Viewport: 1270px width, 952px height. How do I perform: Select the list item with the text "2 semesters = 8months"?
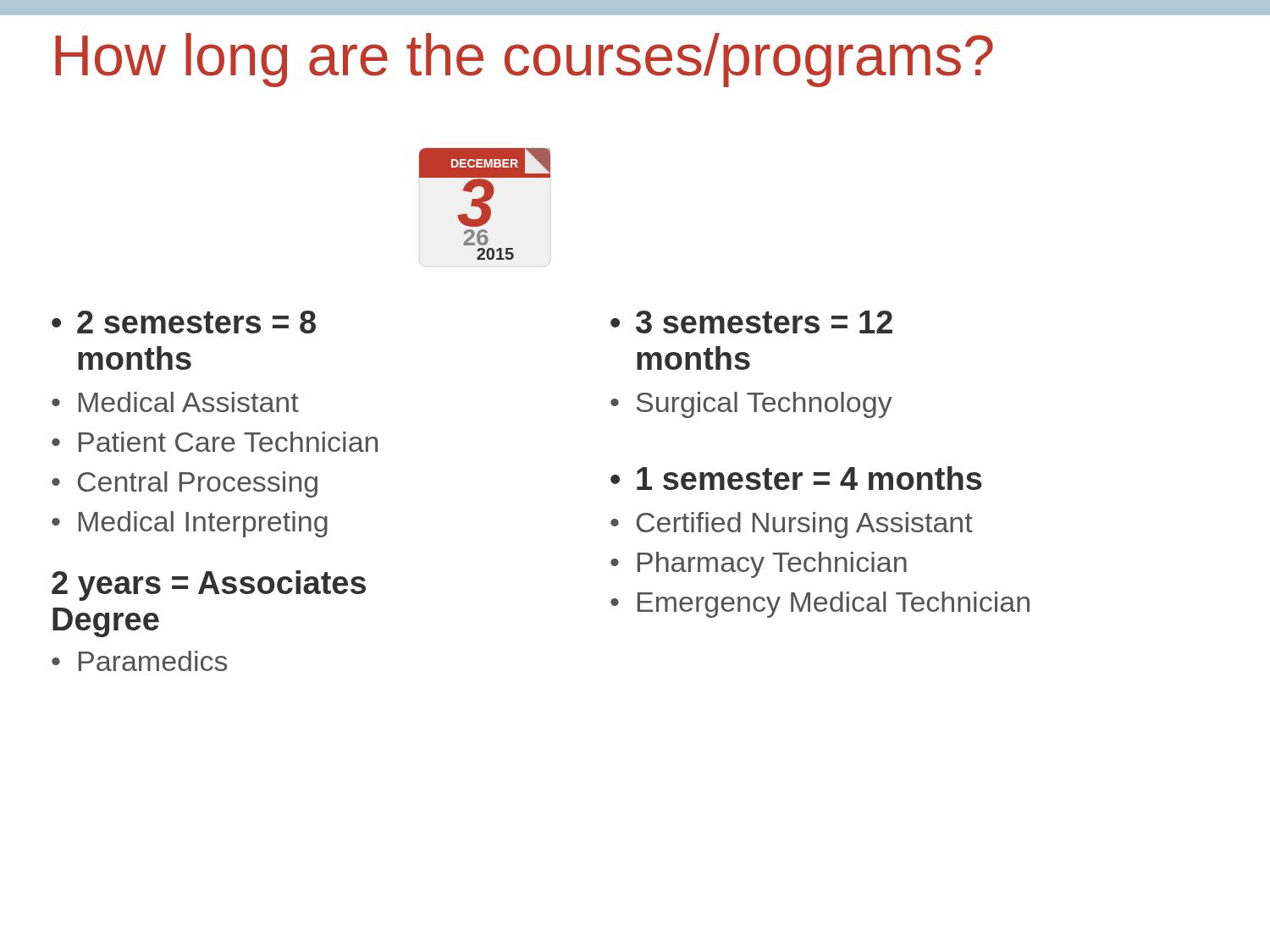coord(196,341)
